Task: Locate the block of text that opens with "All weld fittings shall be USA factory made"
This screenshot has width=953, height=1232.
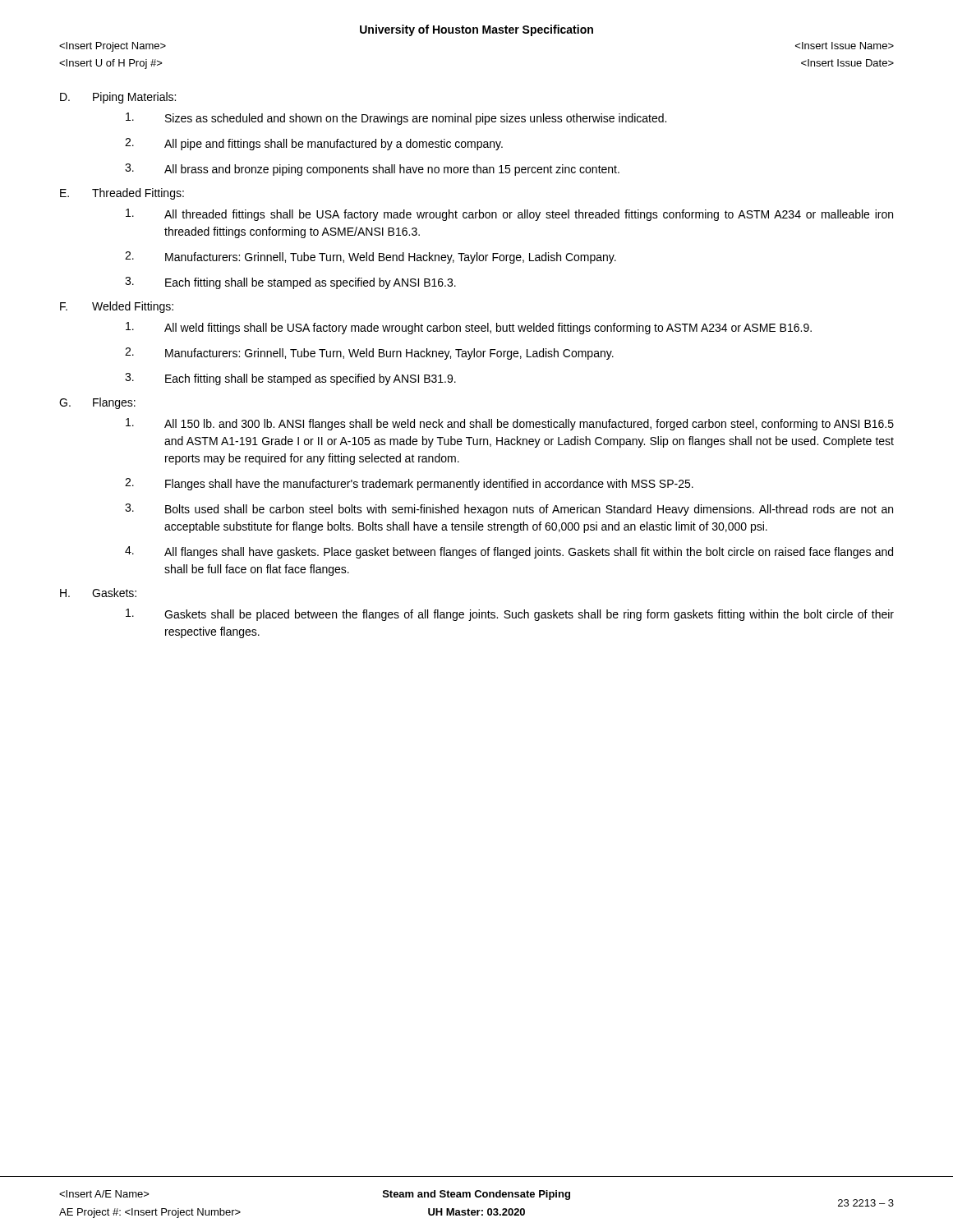Action: [x=469, y=328]
